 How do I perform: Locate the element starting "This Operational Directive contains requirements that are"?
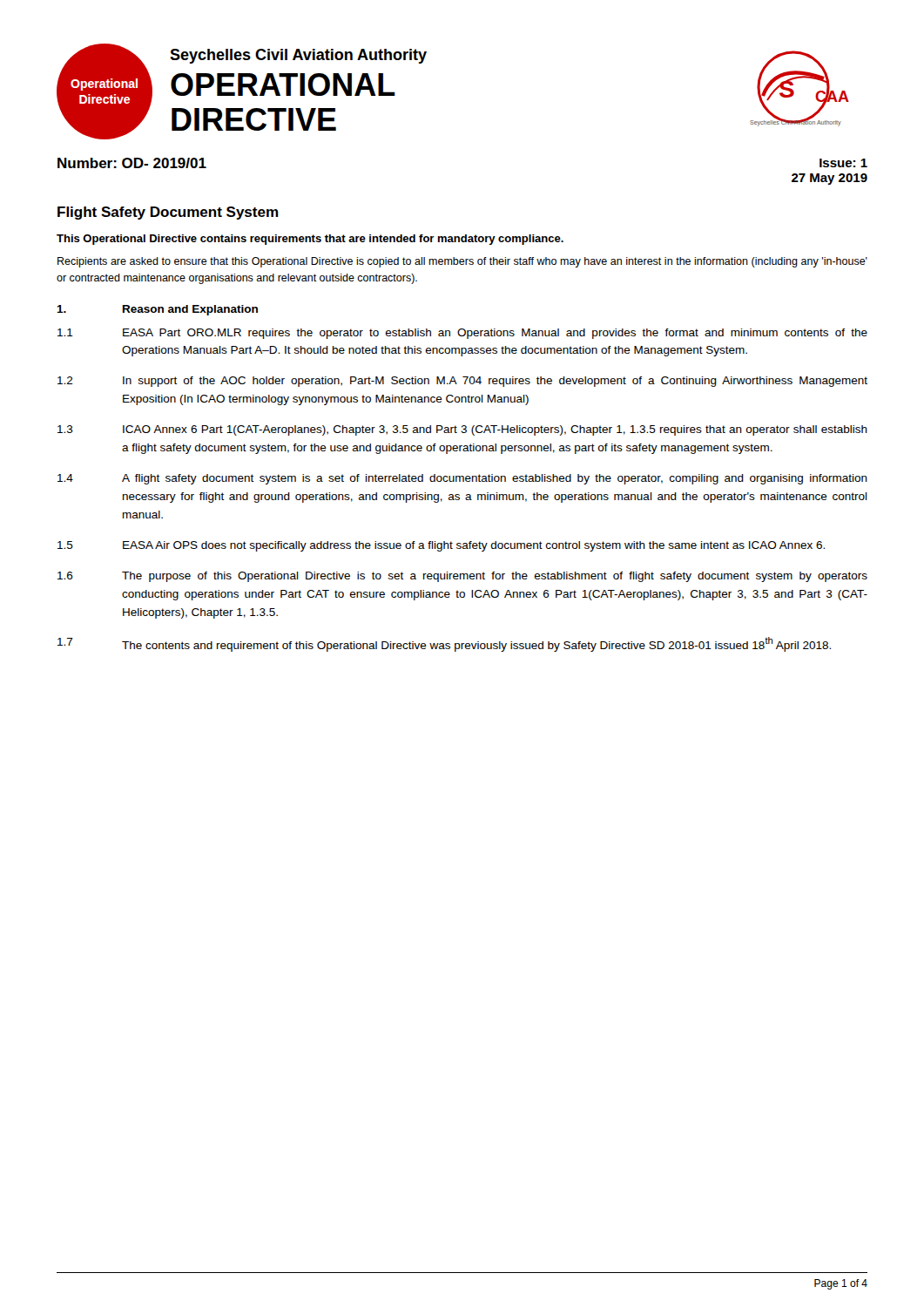310,238
